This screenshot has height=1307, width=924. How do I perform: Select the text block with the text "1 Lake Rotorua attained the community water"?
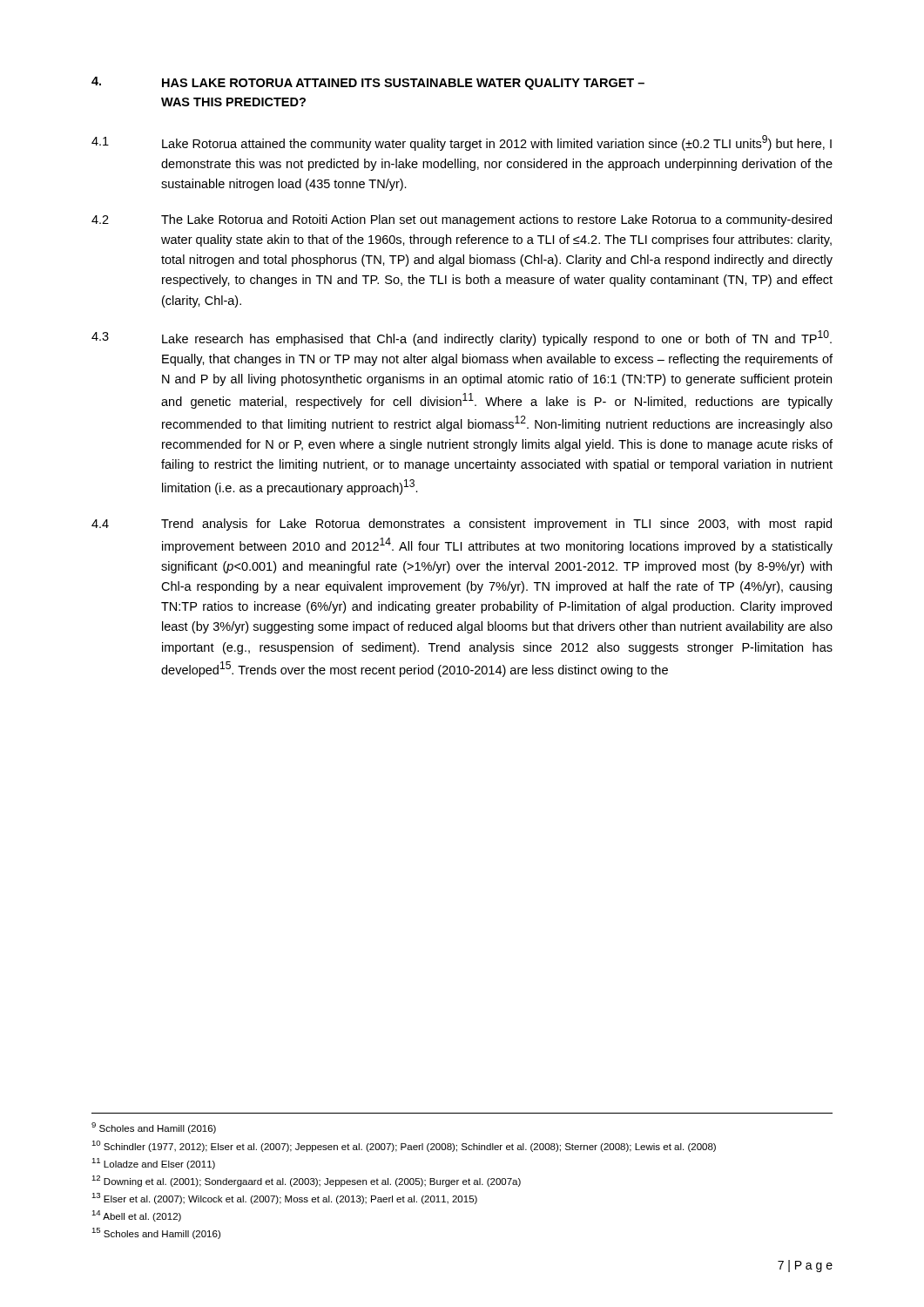(x=462, y=163)
